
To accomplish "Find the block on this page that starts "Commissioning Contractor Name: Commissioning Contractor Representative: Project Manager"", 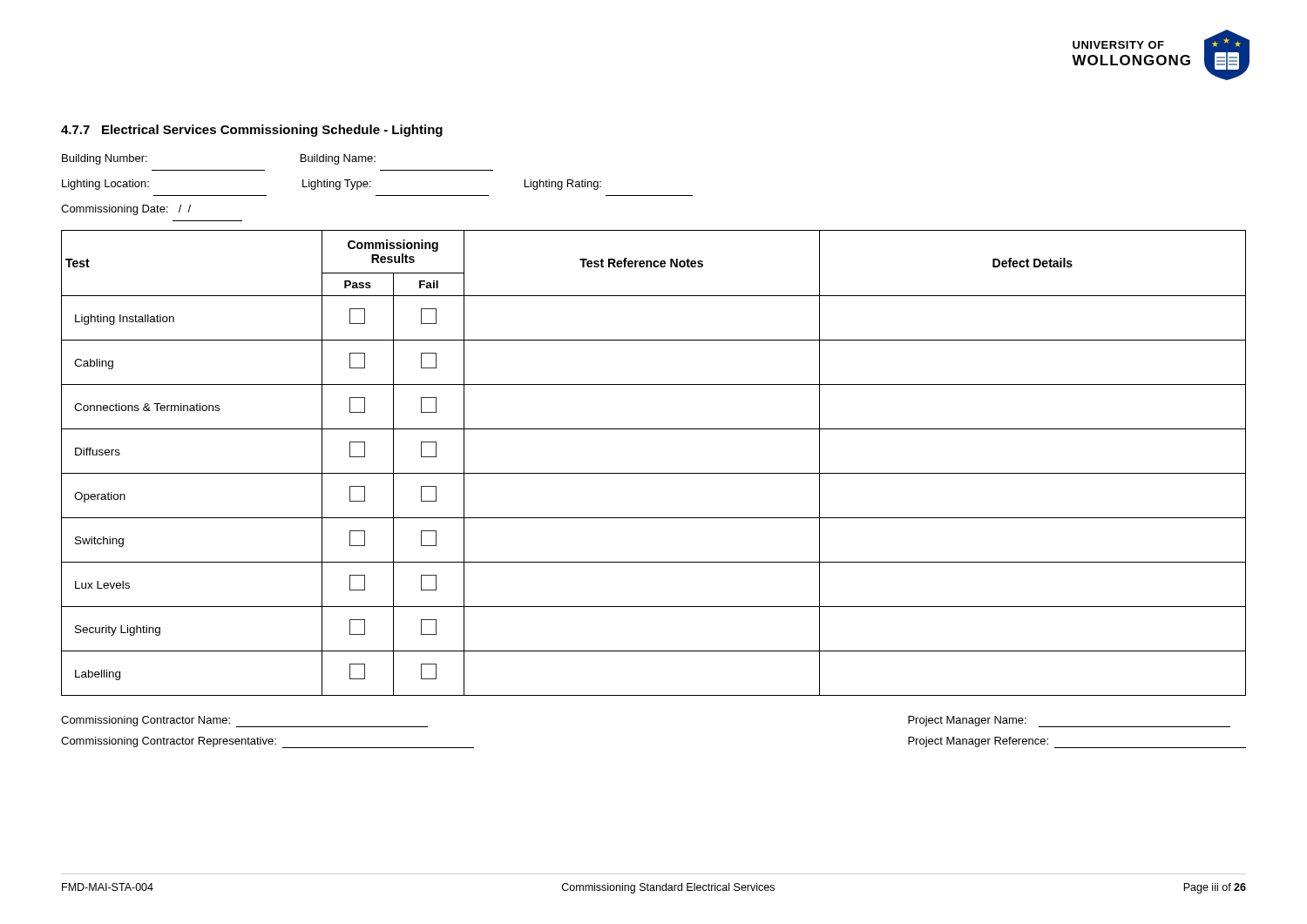I will [144, 722].
